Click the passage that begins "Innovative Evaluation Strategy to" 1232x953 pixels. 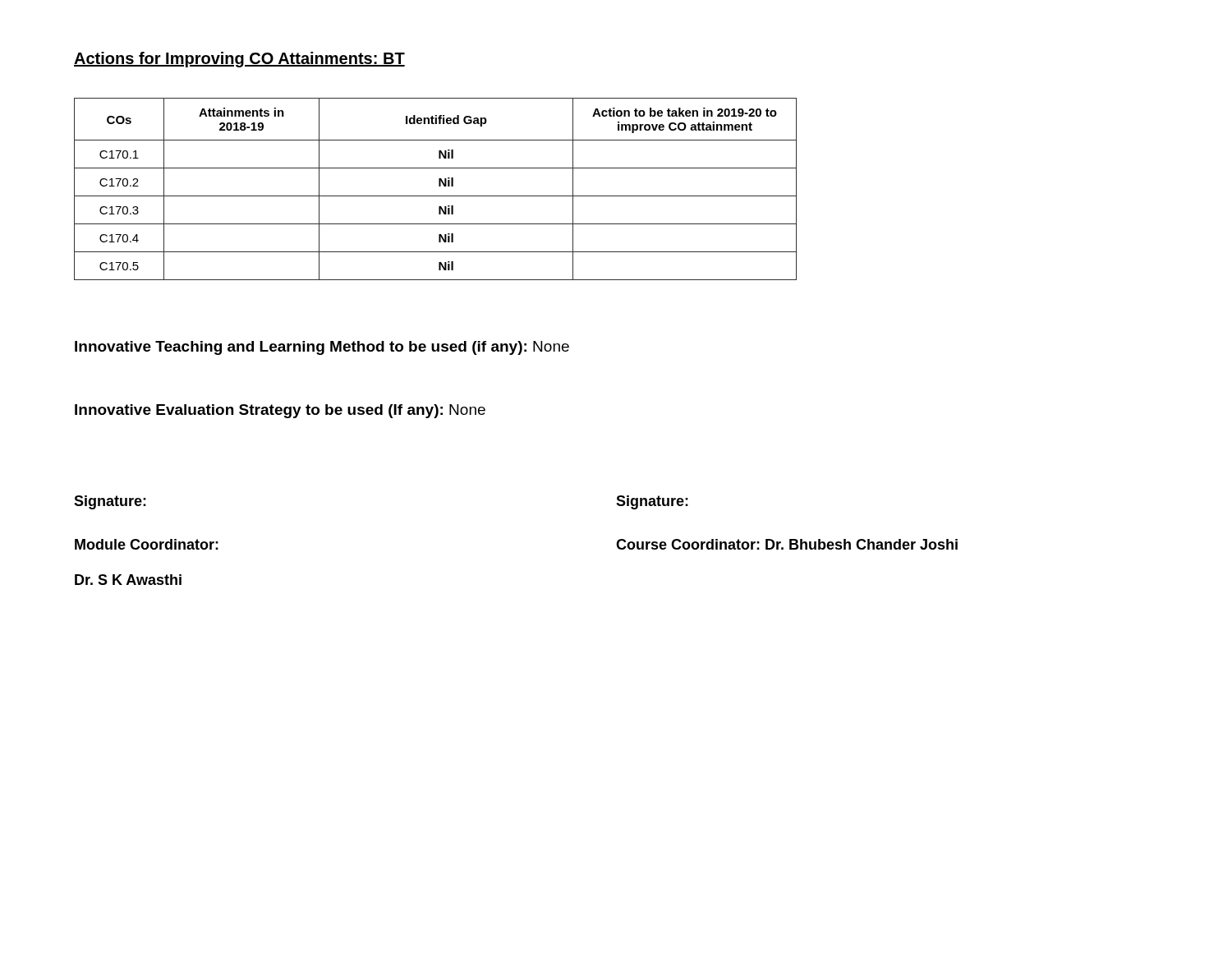tap(280, 410)
